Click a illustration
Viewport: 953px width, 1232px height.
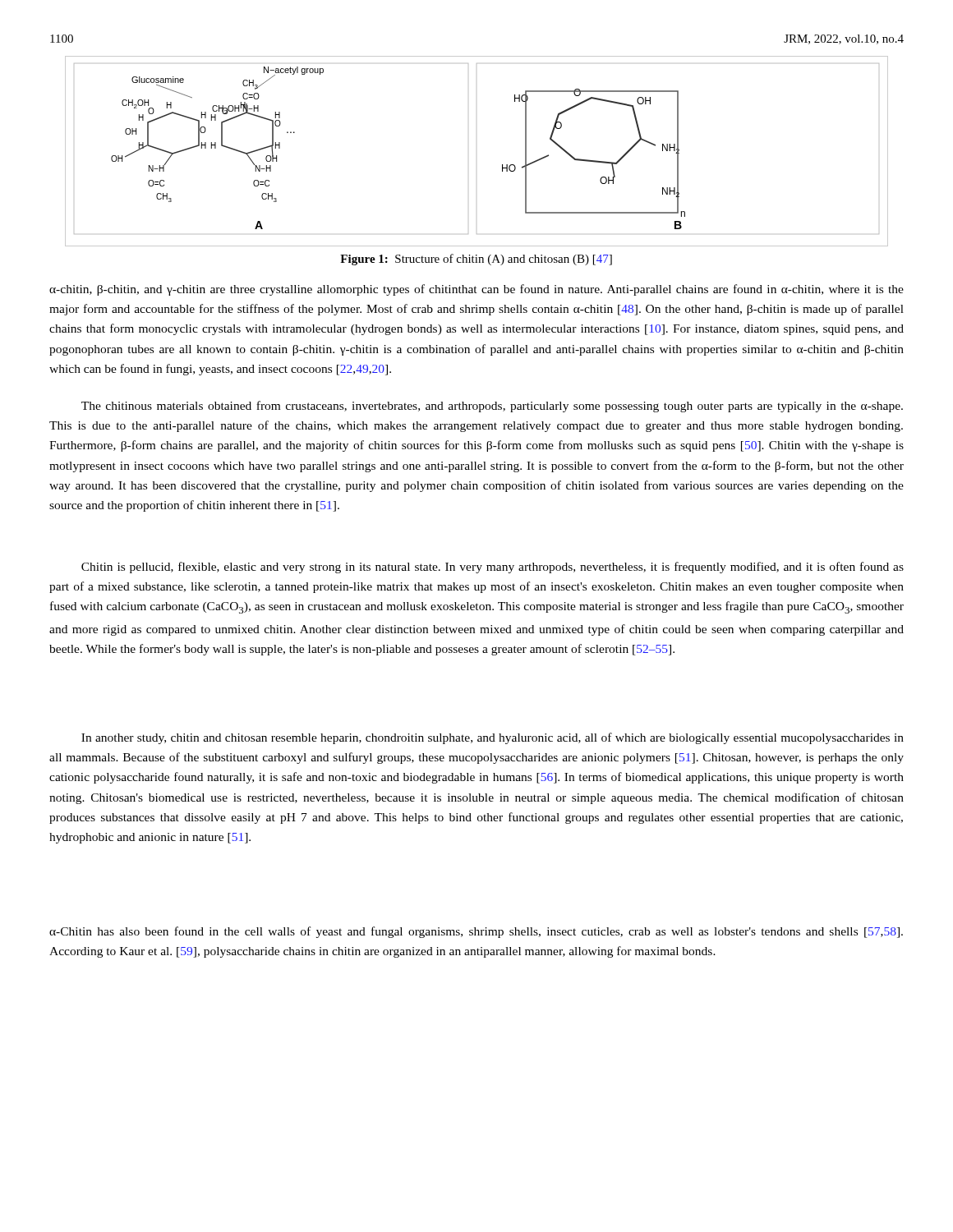(476, 151)
